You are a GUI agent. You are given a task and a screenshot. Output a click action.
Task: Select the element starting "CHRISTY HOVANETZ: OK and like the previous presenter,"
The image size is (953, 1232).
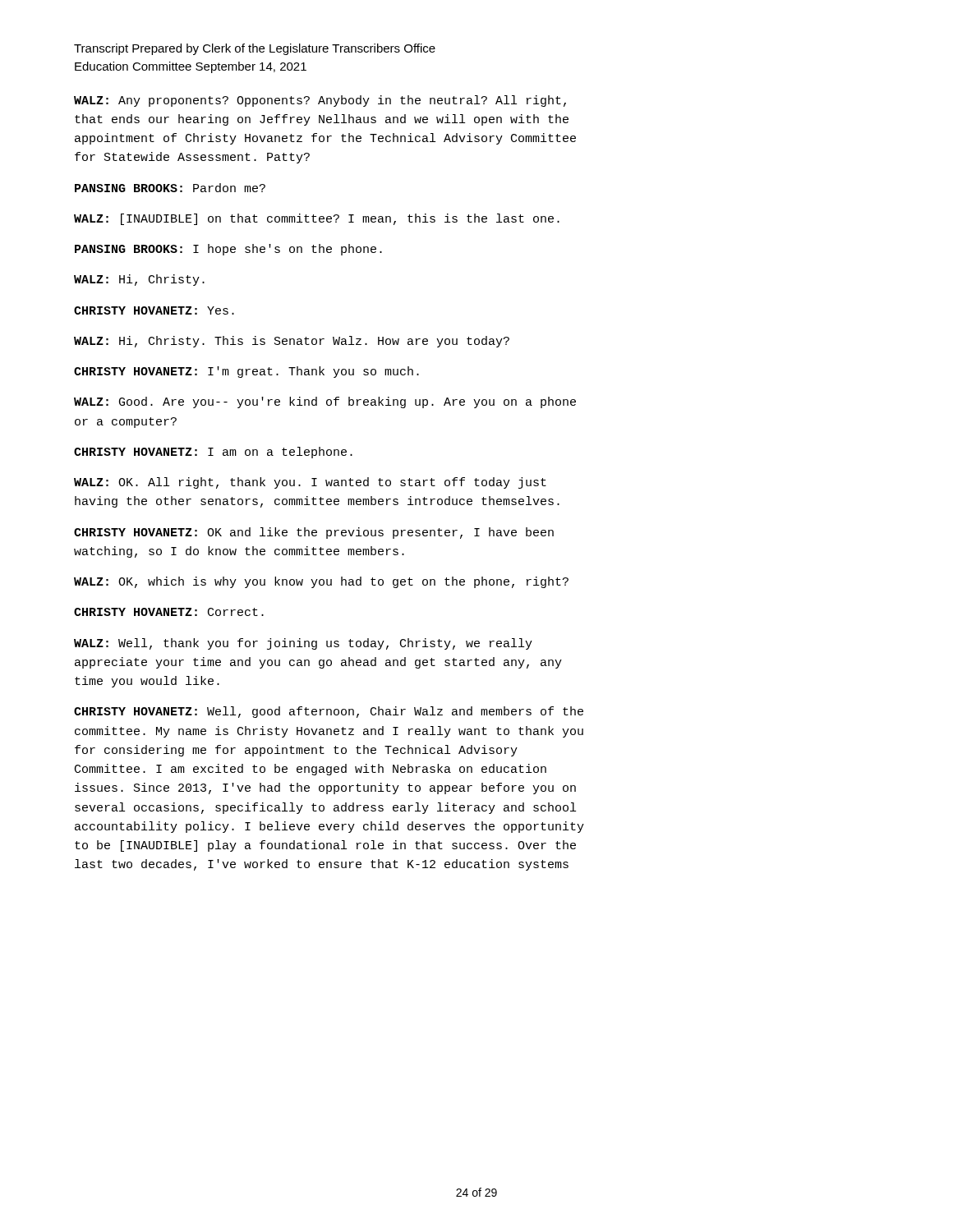[314, 543]
